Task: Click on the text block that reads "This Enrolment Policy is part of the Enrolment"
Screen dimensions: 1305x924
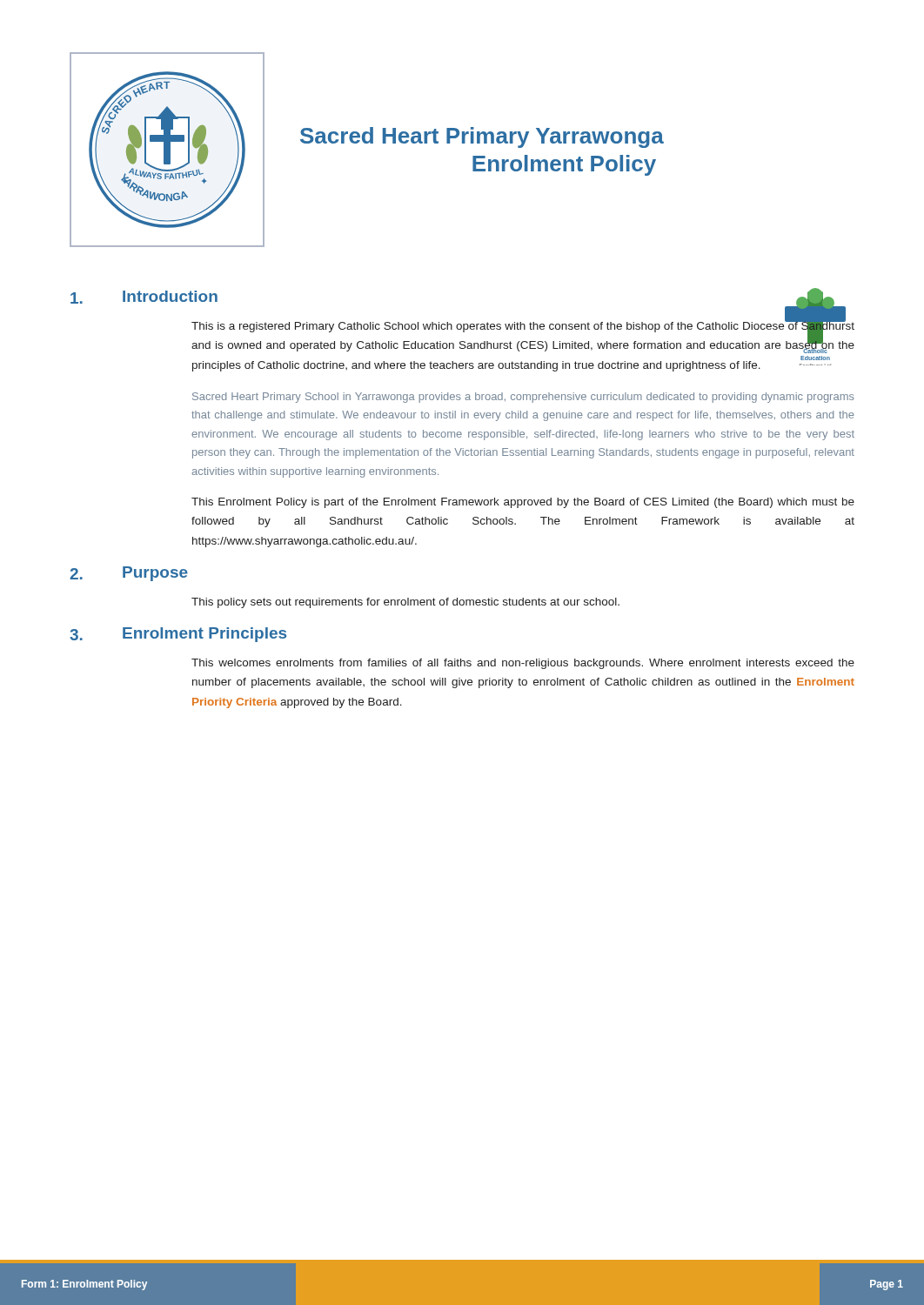Action: click(523, 521)
